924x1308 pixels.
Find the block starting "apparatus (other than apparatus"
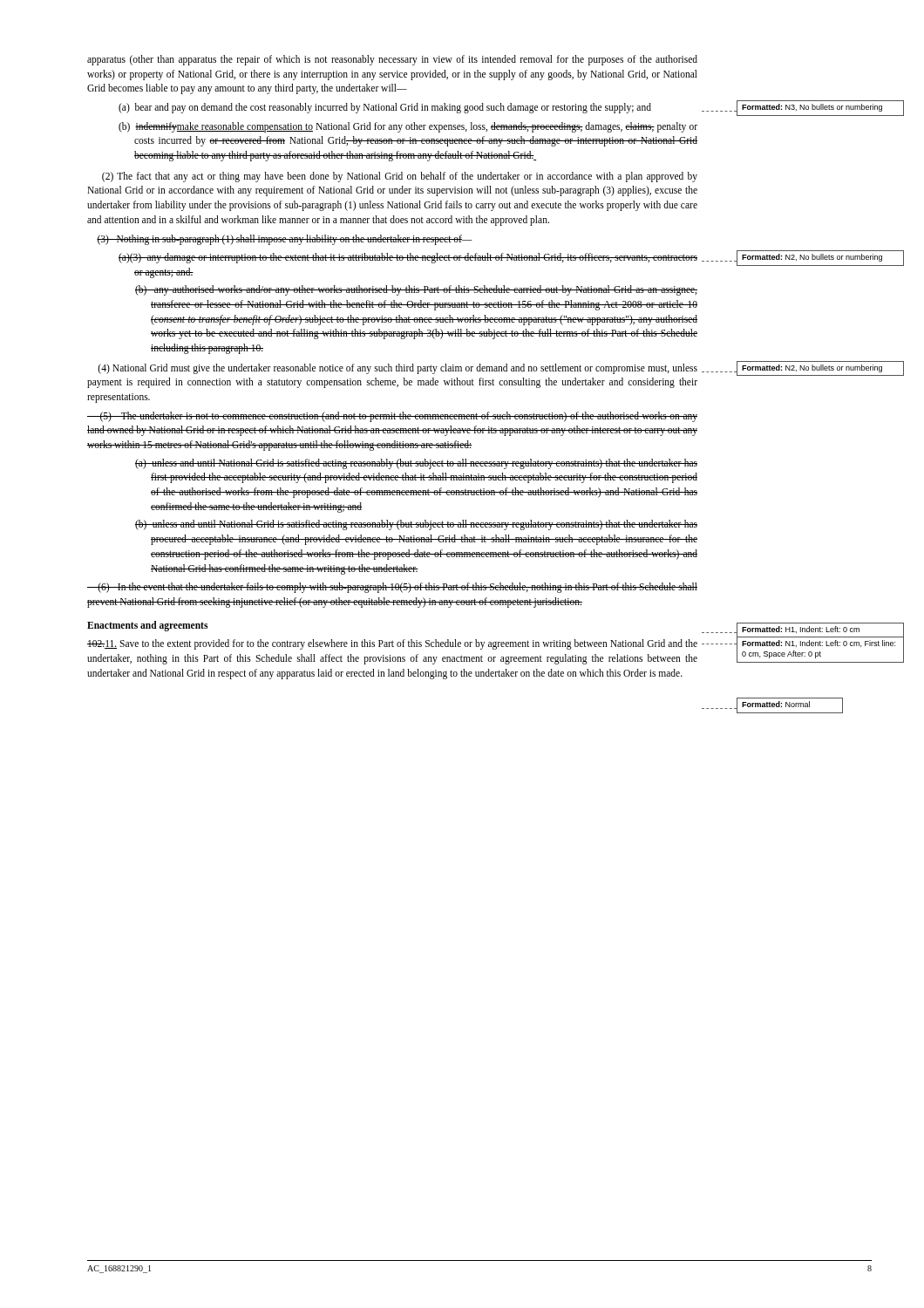(392, 74)
